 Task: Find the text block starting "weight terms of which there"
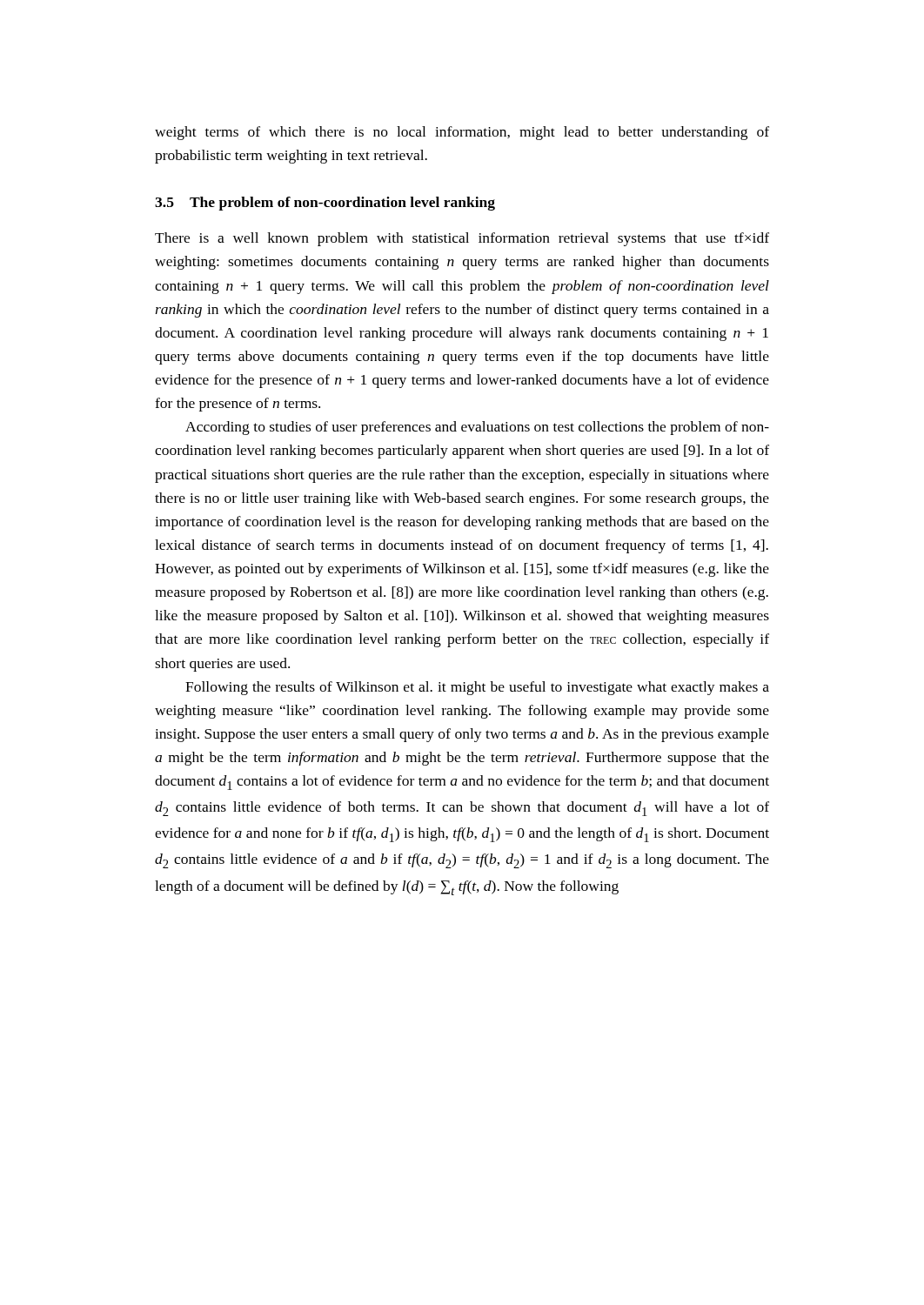[x=462, y=143]
